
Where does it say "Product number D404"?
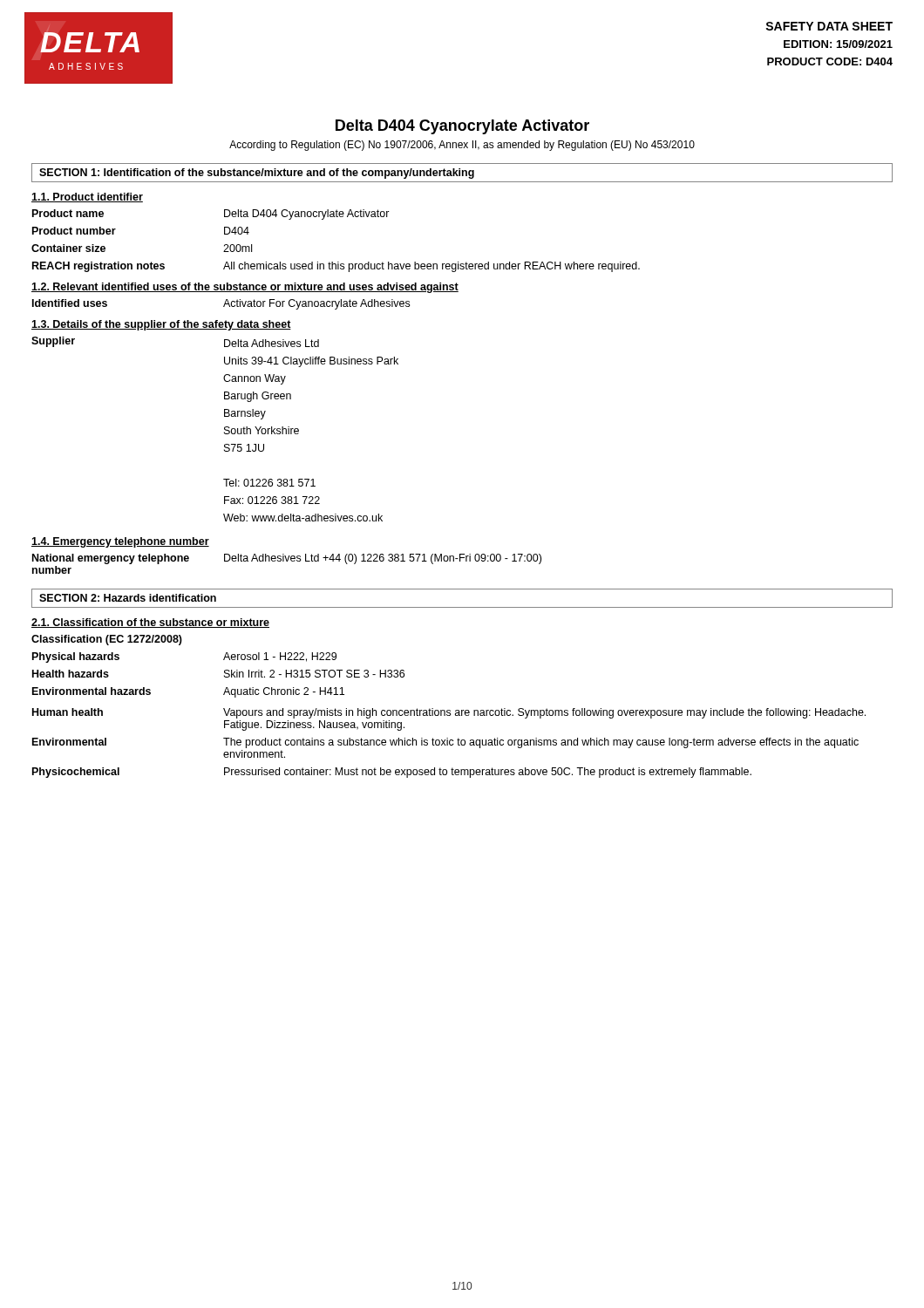click(x=79, y=230)
